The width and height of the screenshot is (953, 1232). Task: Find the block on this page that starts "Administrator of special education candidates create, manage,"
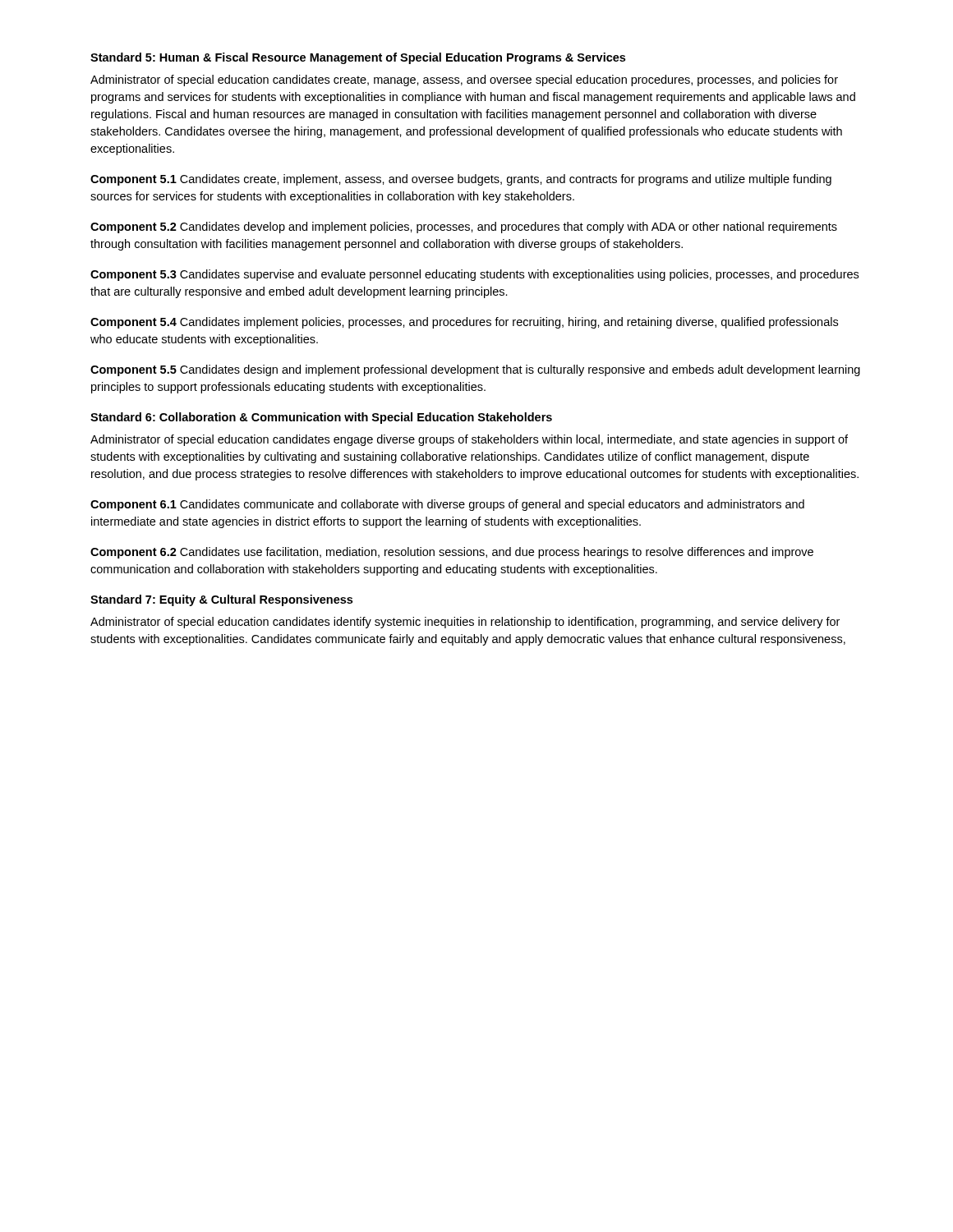[x=473, y=114]
